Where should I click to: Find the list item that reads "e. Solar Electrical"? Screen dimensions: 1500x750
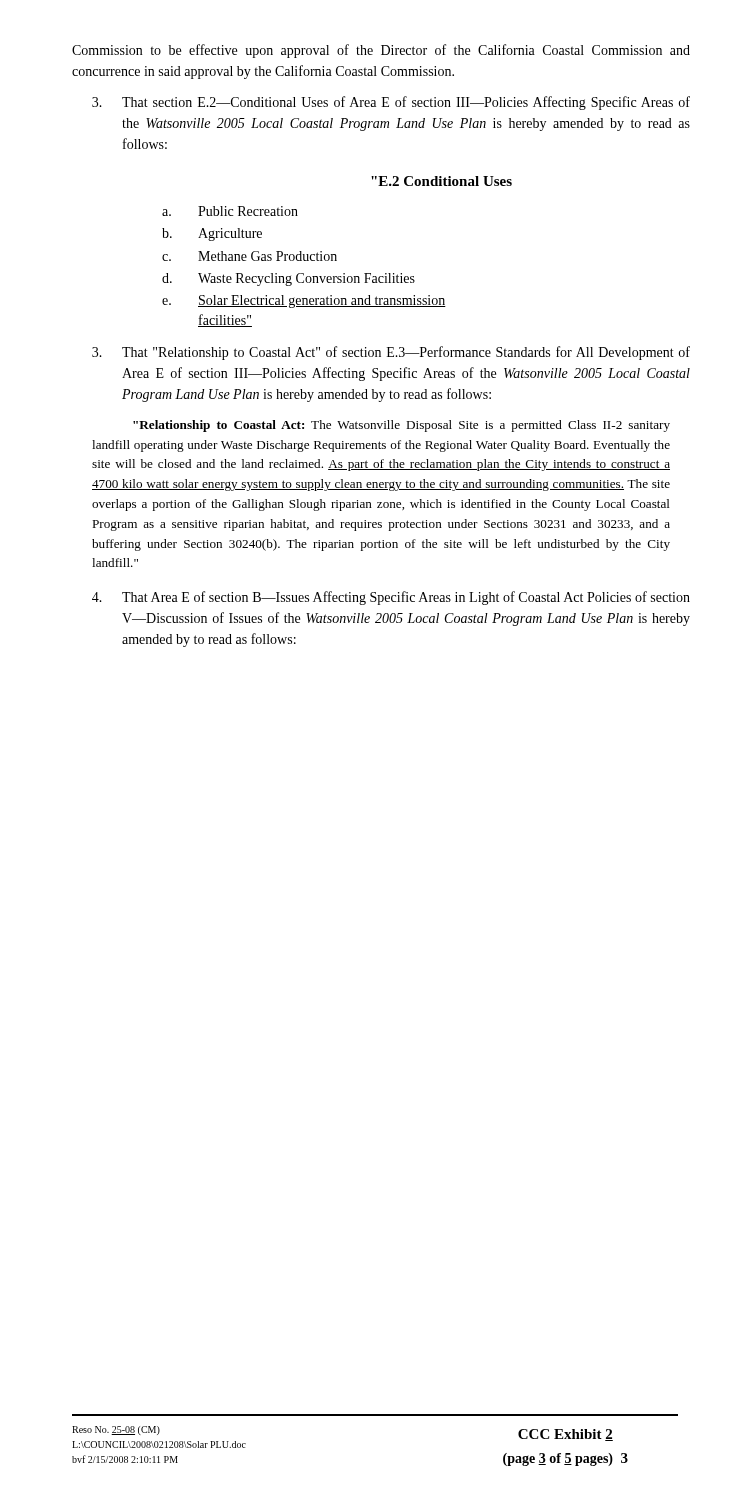(x=426, y=311)
